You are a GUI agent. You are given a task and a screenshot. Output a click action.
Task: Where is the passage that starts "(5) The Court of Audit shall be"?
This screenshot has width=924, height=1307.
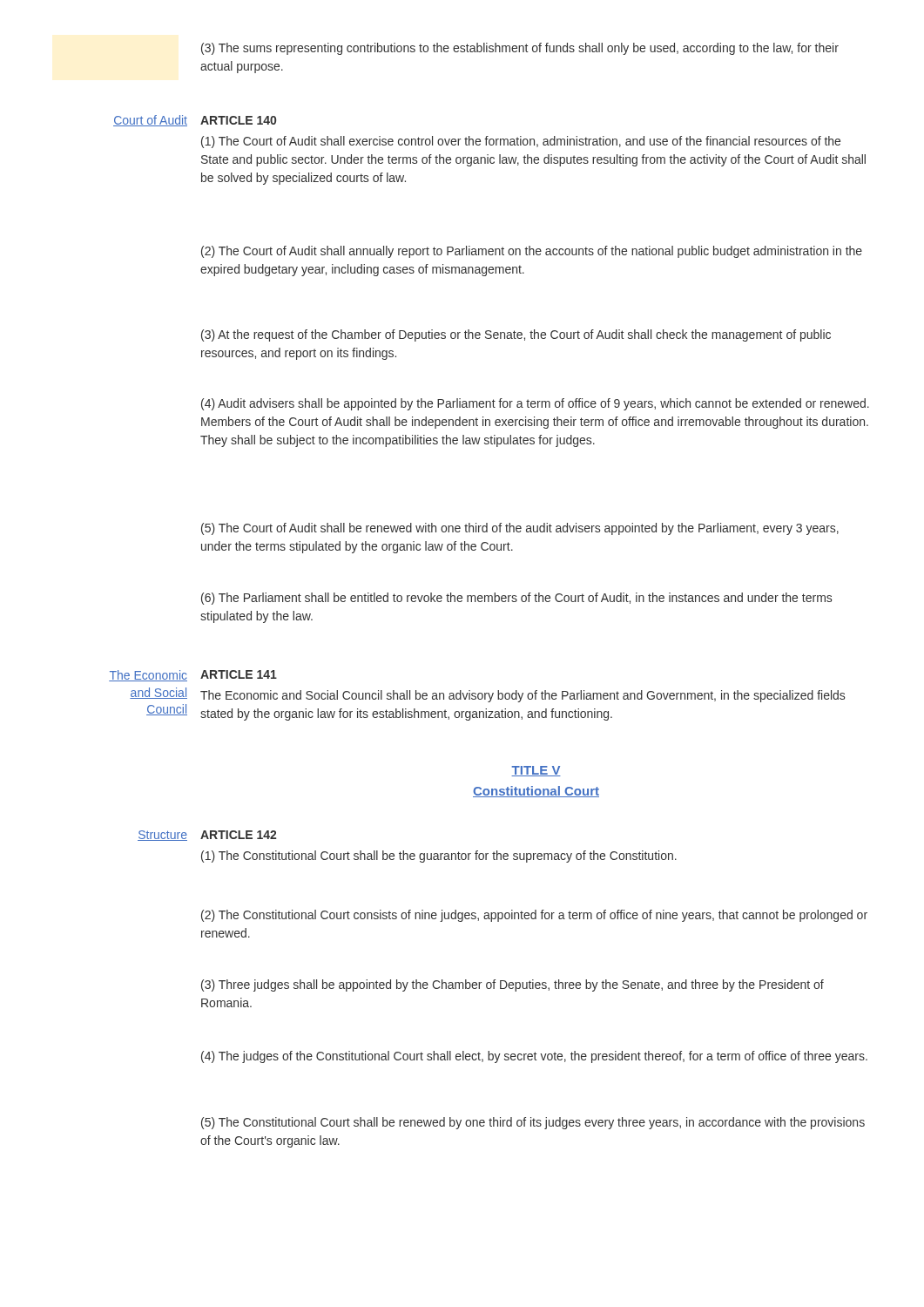520,537
